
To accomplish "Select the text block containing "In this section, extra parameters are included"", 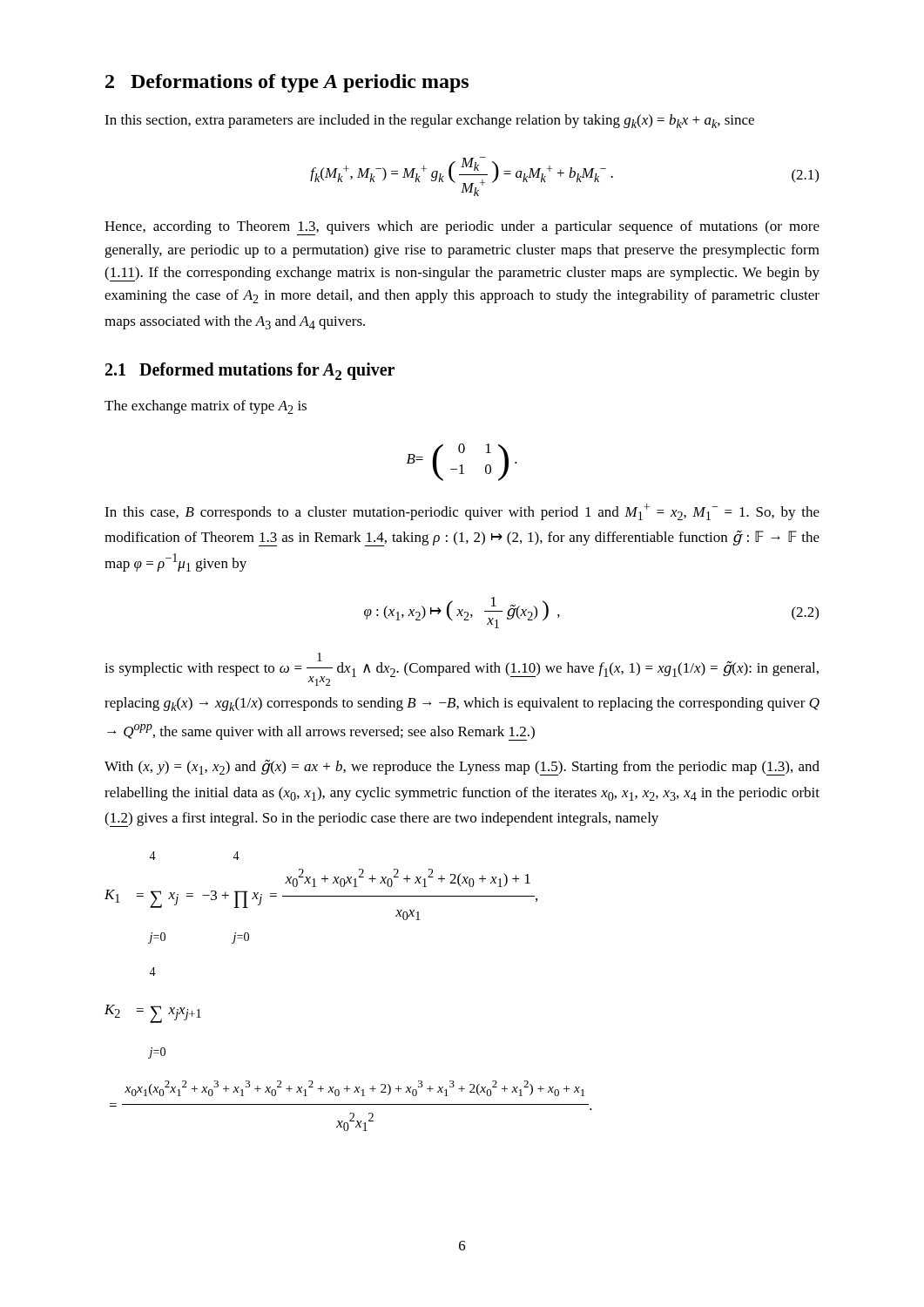I will click(430, 121).
